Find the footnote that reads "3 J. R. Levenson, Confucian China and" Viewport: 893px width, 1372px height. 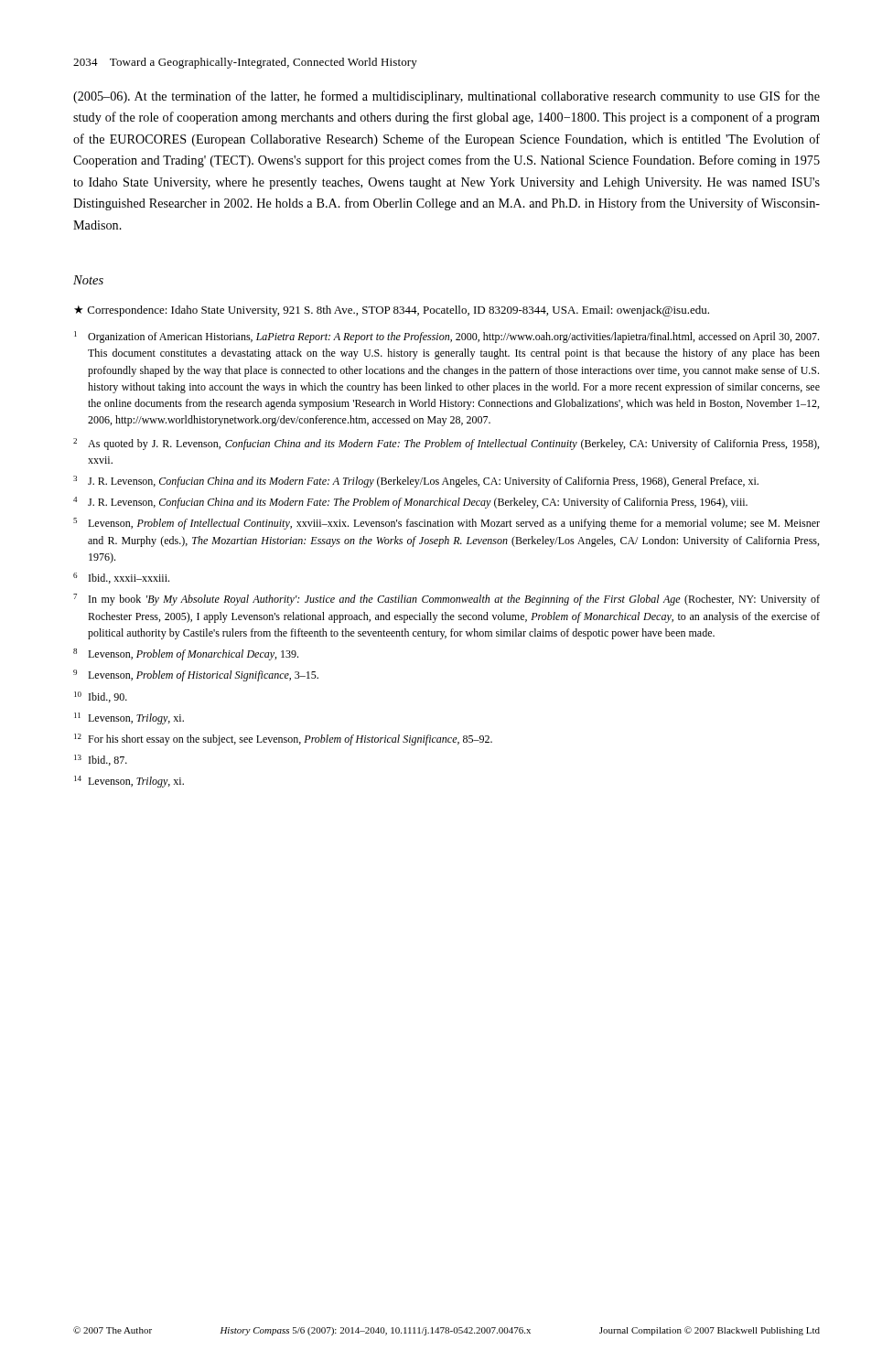[446, 481]
